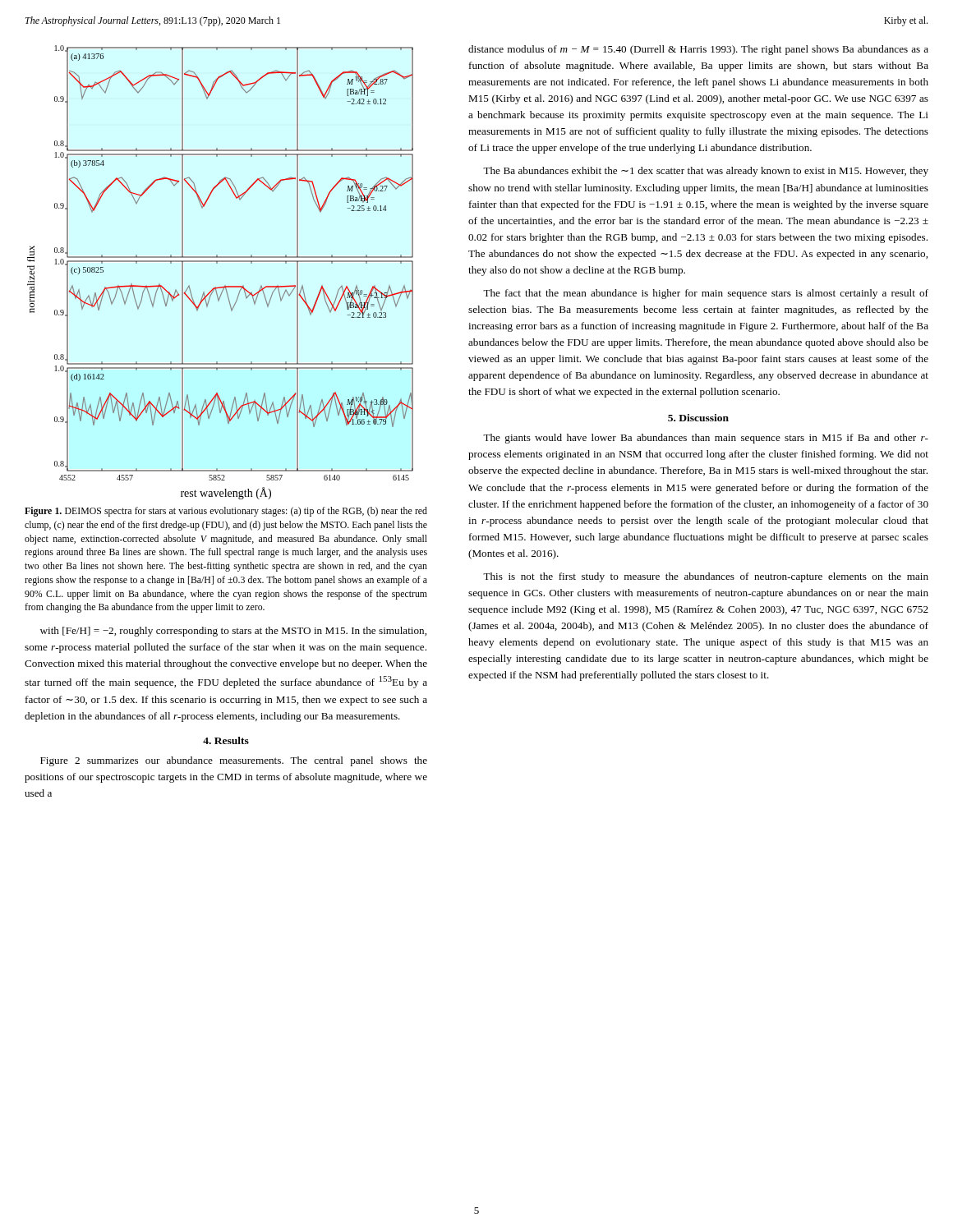Select the section header that says "5. Discussion"
The image size is (953, 1232).
pos(698,418)
